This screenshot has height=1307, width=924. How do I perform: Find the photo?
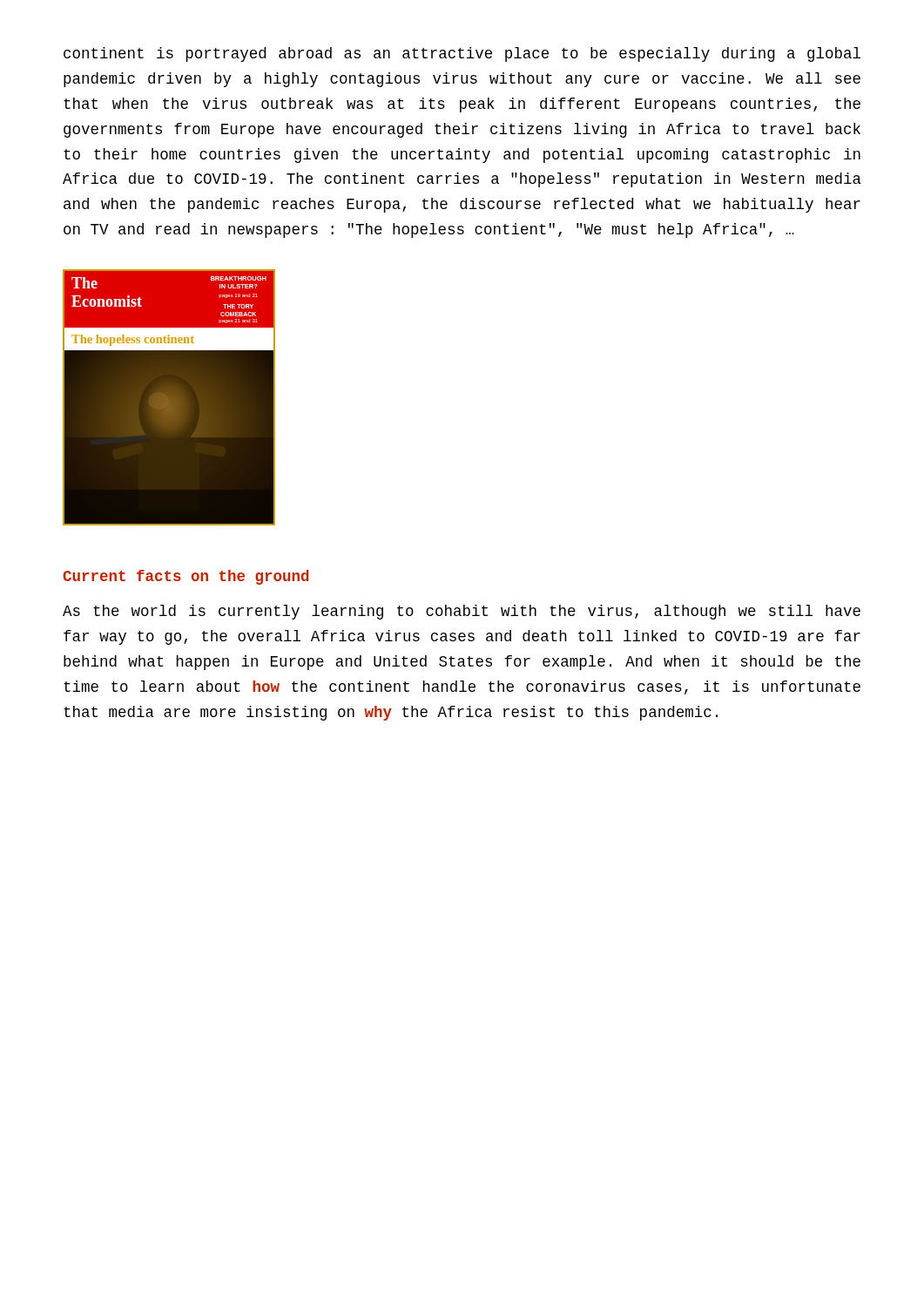click(x=462, y=403)
